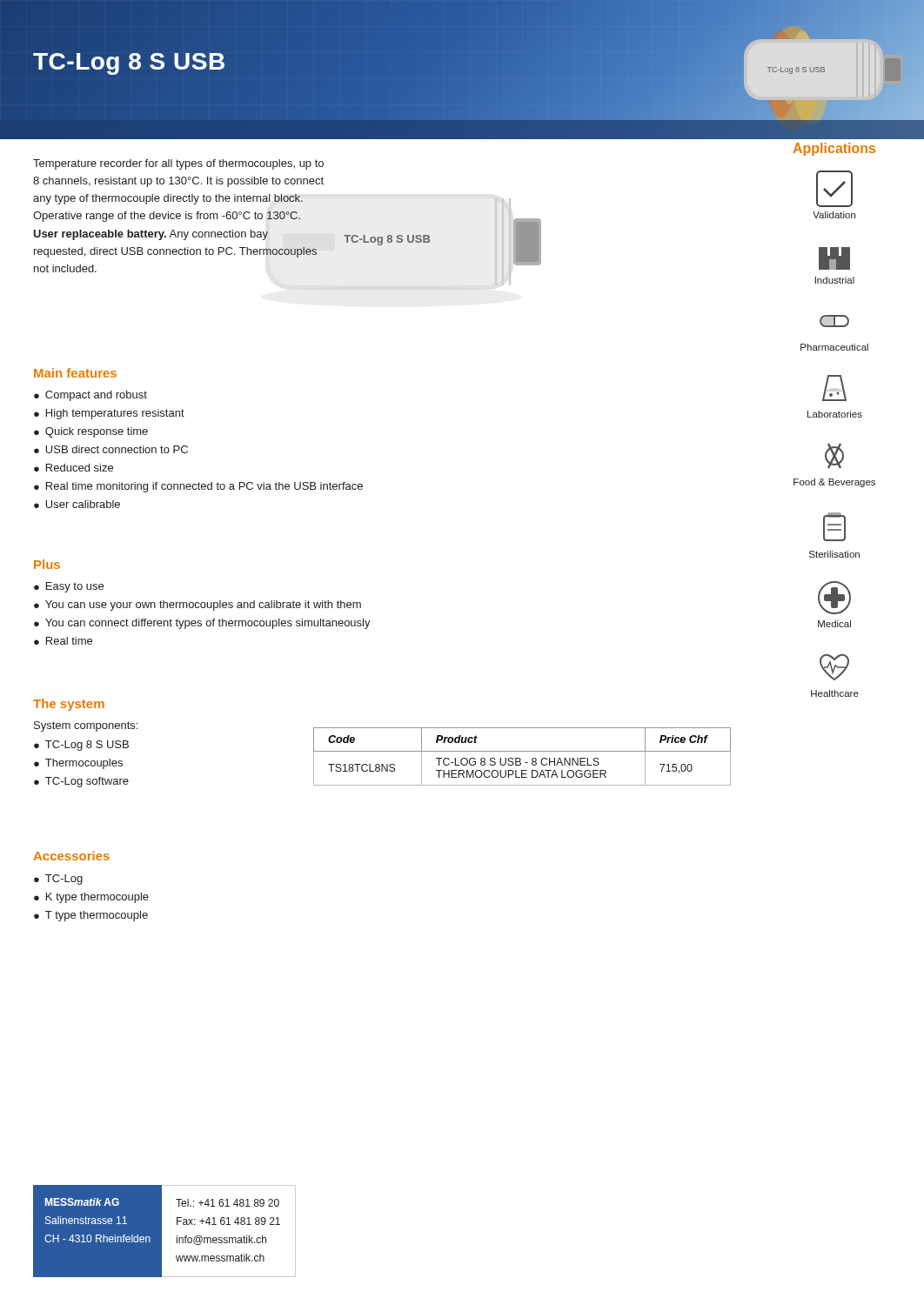Screen dimensions: 1305x924
Task: Find "● Compact and robust" on this page
Action: [90, 396]
